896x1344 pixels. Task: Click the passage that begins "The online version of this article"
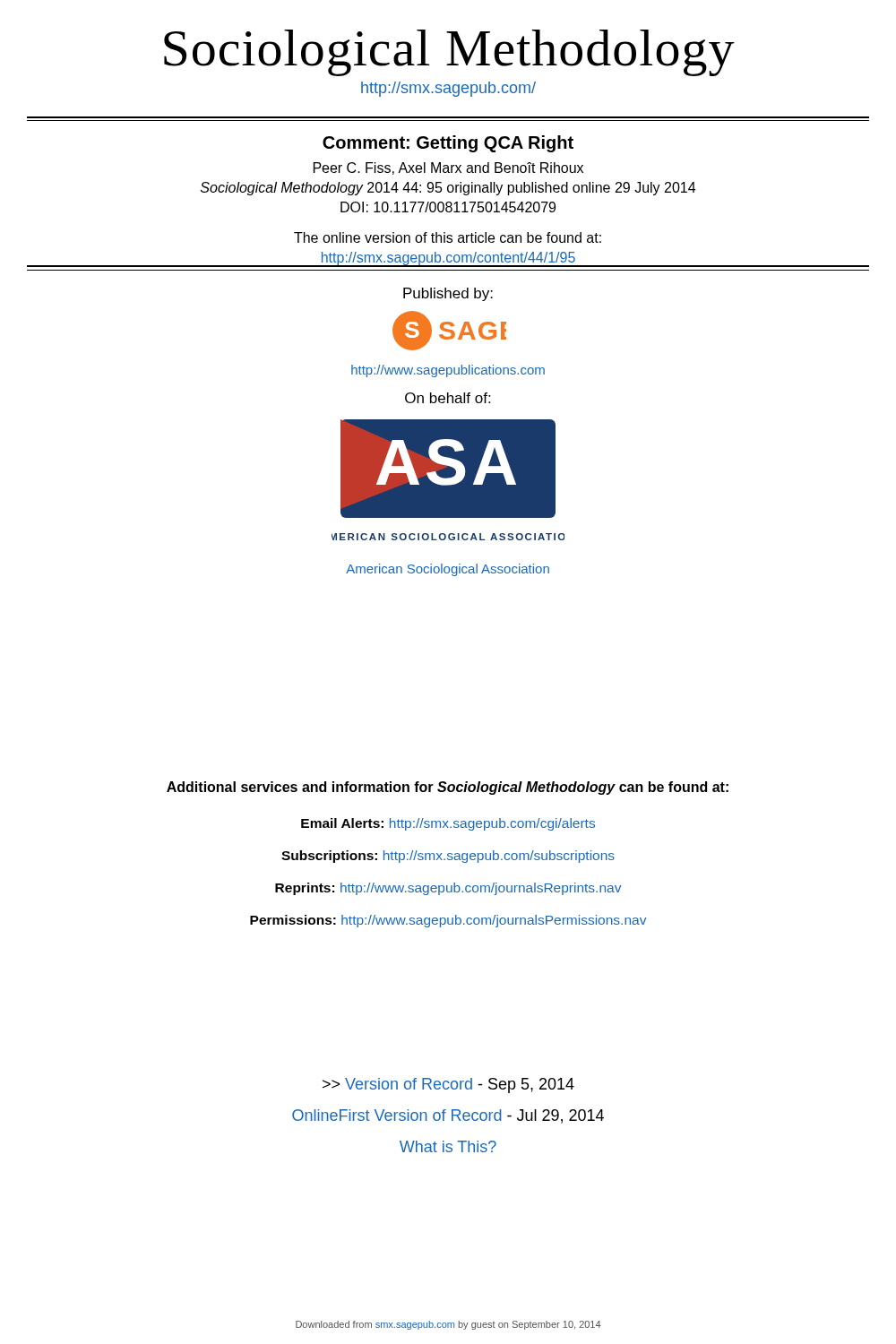pyautogui.click(x=448, y=238)
